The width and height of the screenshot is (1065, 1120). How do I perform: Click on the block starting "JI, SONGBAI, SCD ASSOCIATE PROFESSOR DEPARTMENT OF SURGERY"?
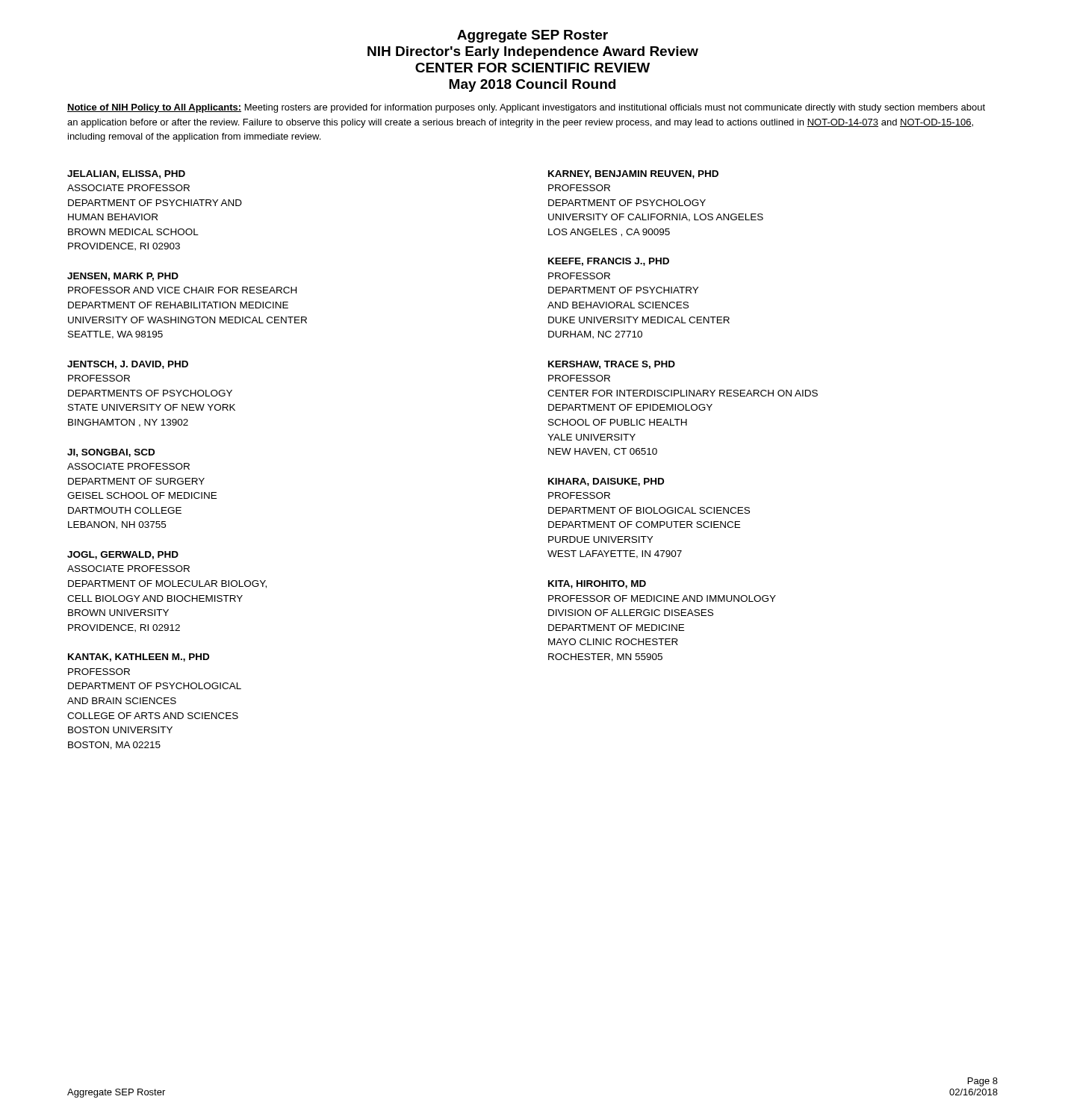(x=111, y=453)
